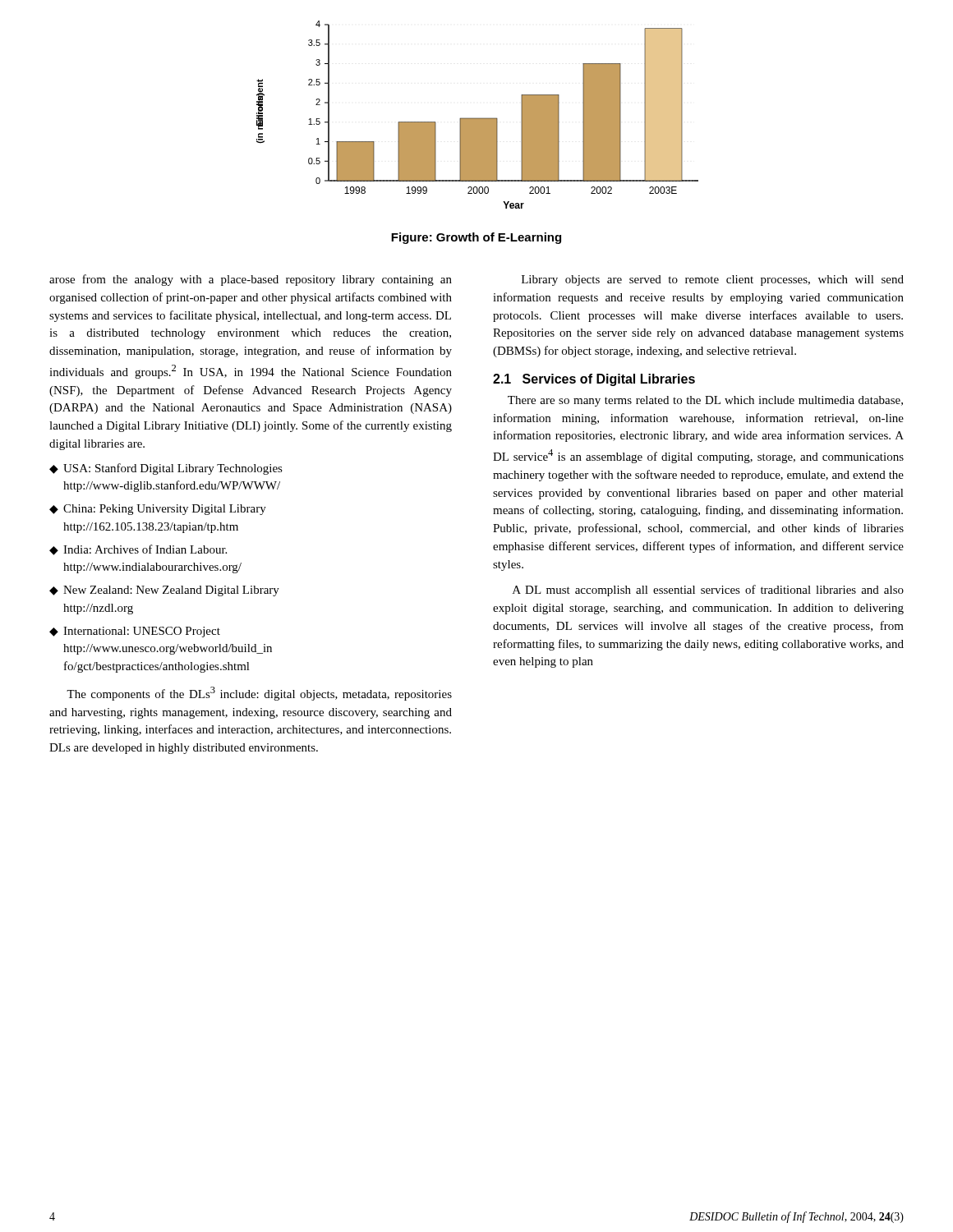Find the text block containing "There are so many terms related"

coord(698,482)
